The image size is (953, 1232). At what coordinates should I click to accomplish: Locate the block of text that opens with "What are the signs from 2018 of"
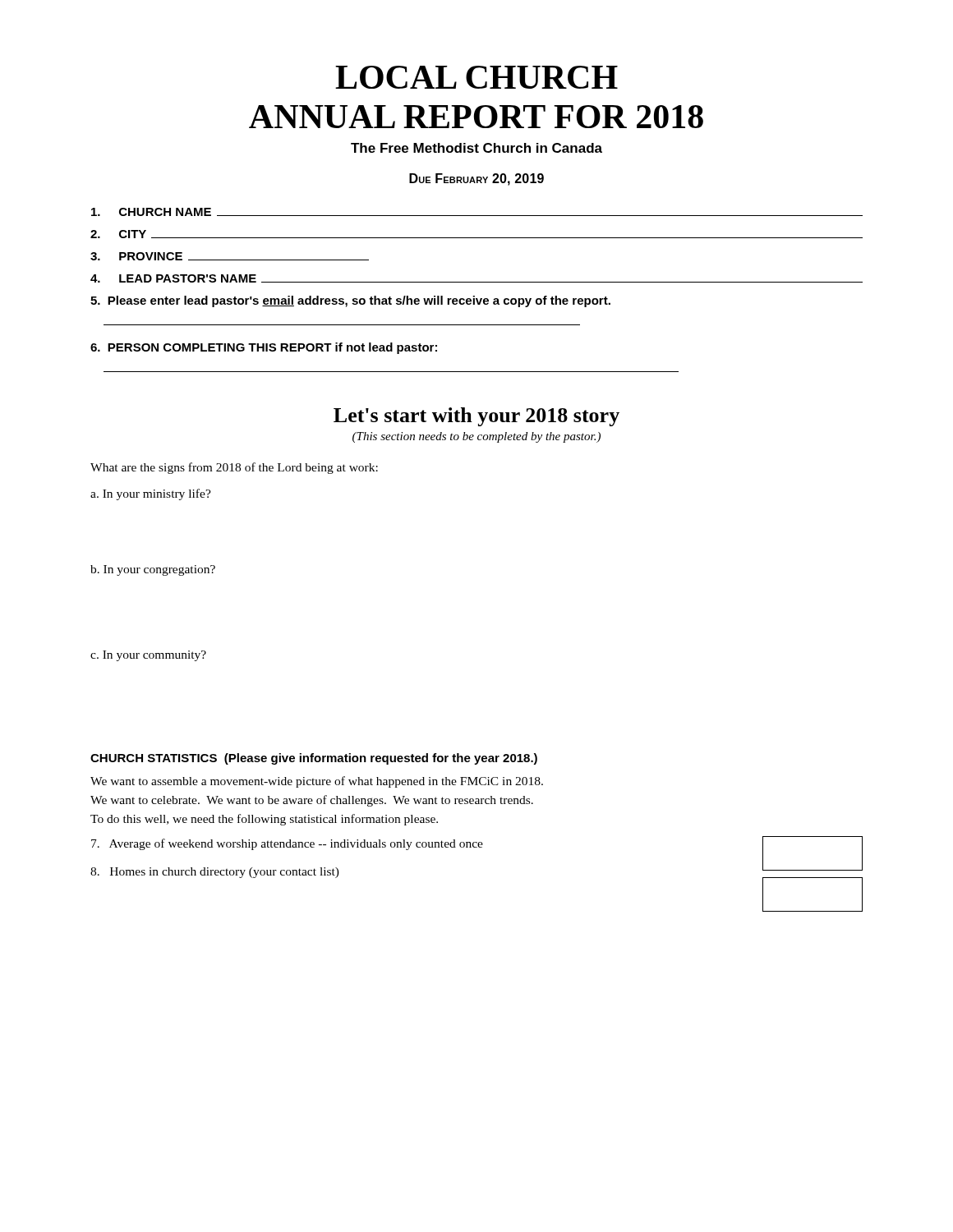click(234, 467)
